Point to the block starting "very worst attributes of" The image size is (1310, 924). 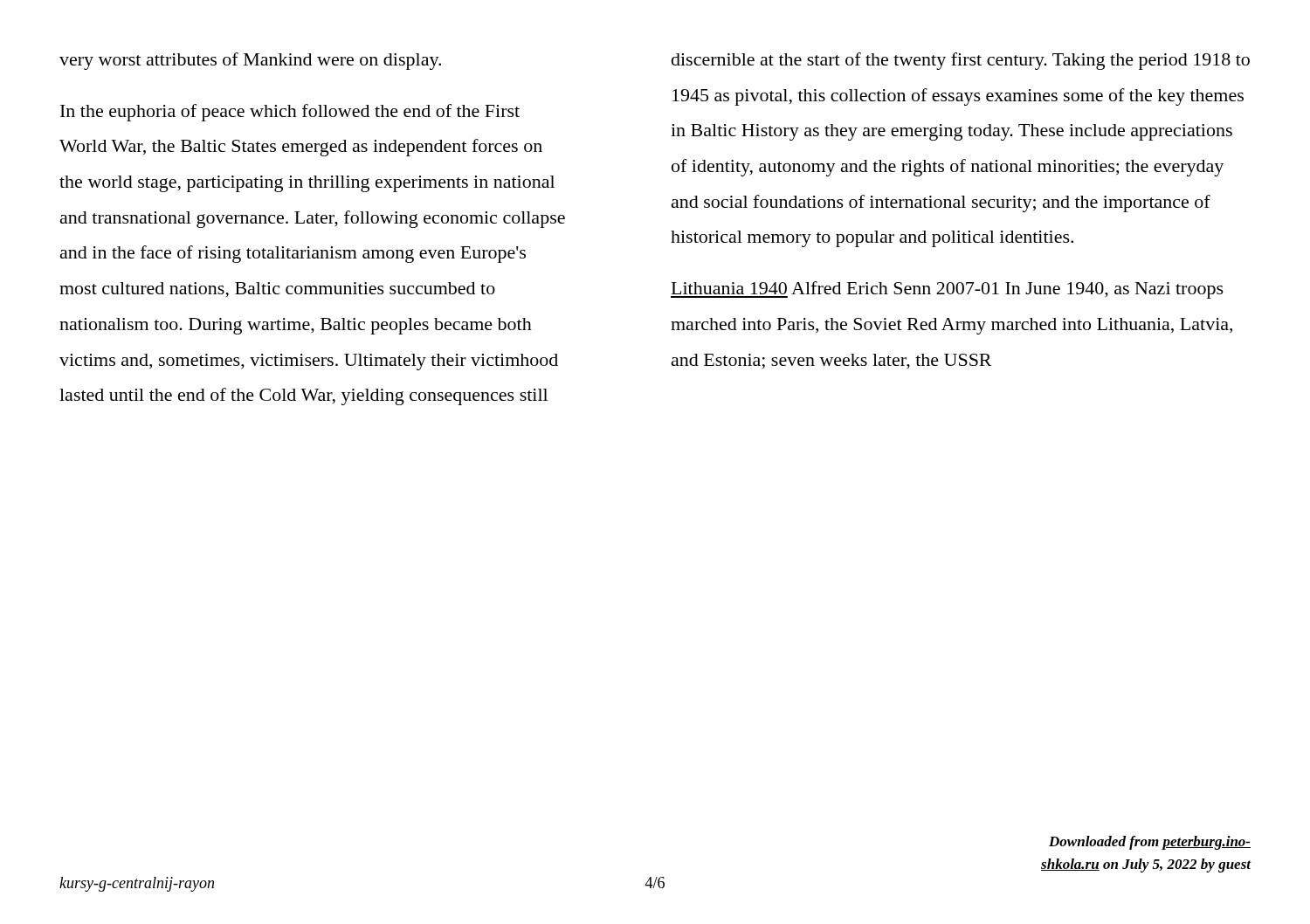[x=313, y=227]
